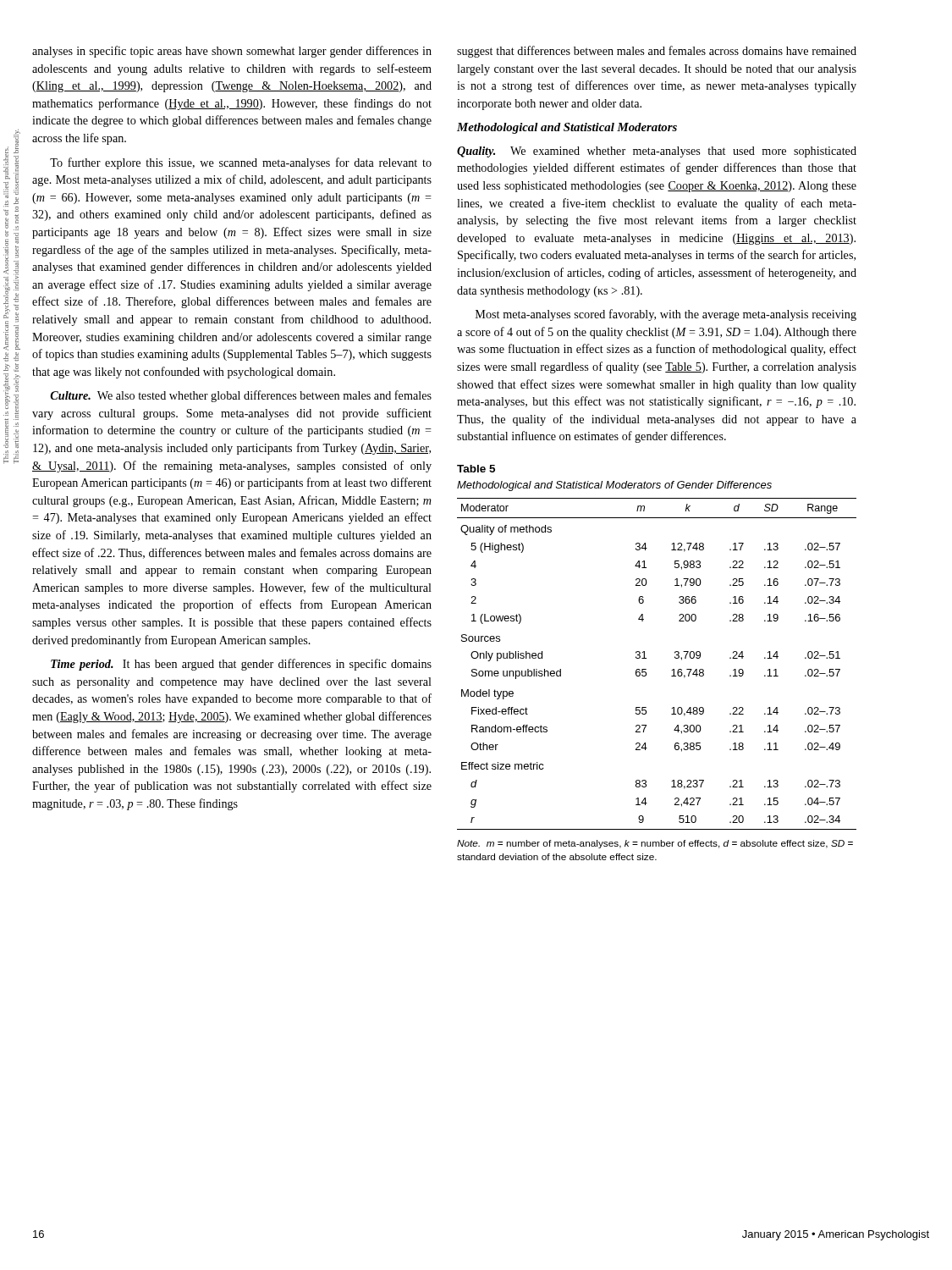This screenshot has height=1270, width=952.
Task: Click on the text block containing "Quality. We examined whether meta-analyses that used"
Action: [x=657, y=221]
